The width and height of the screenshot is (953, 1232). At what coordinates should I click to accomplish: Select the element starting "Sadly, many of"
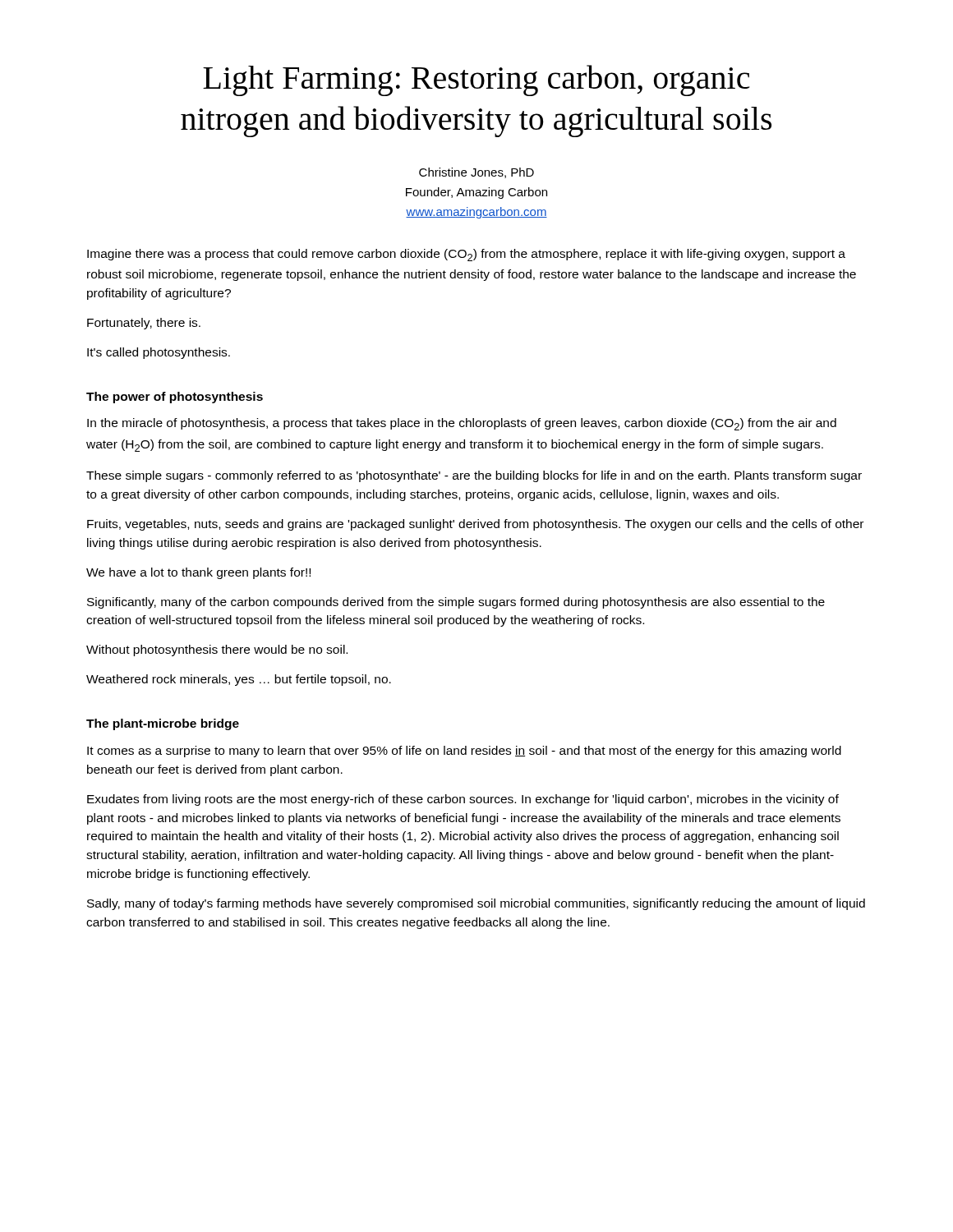click(x=476, y=913)
